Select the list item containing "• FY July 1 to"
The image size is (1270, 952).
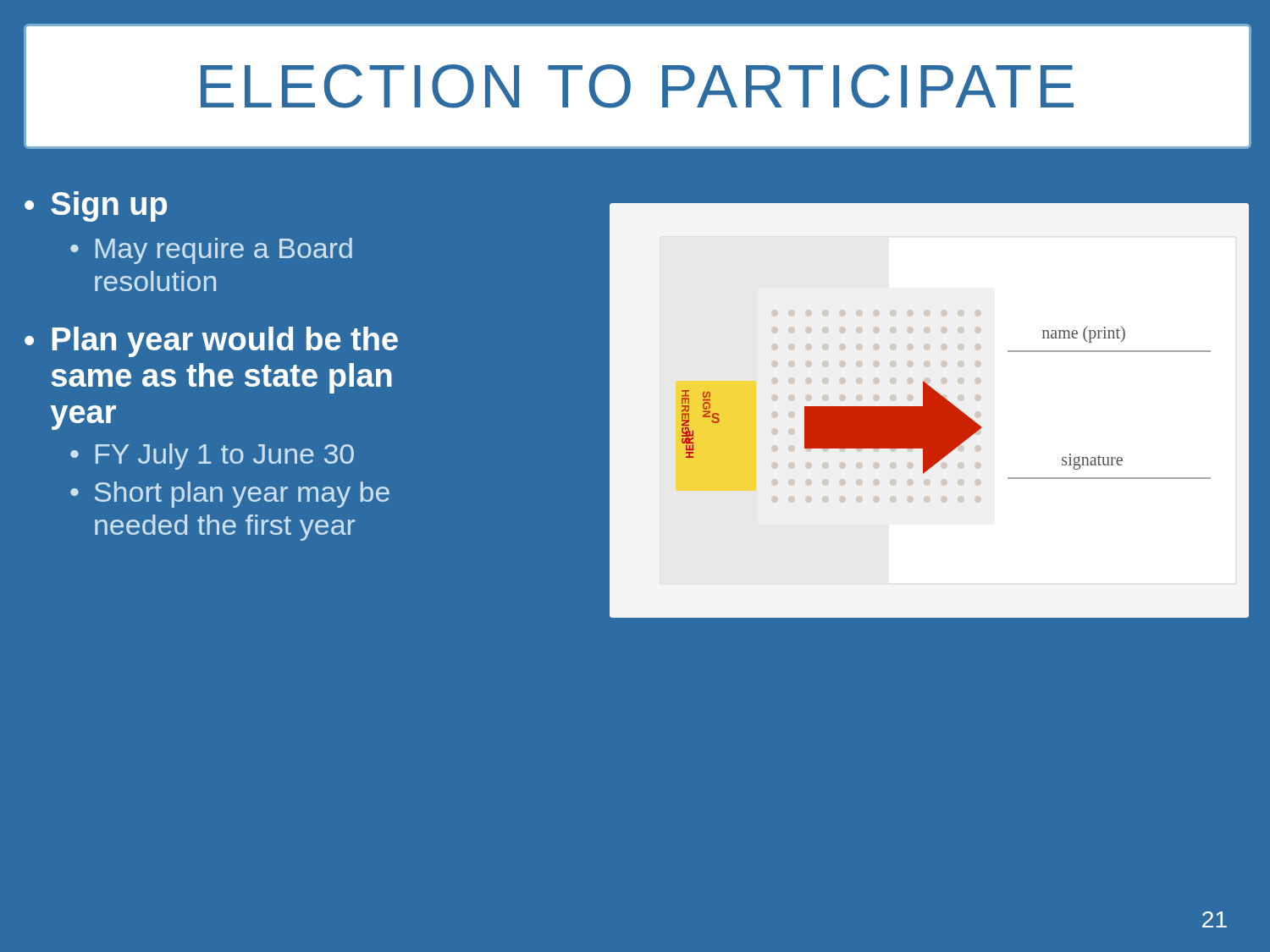click(212, 454)
